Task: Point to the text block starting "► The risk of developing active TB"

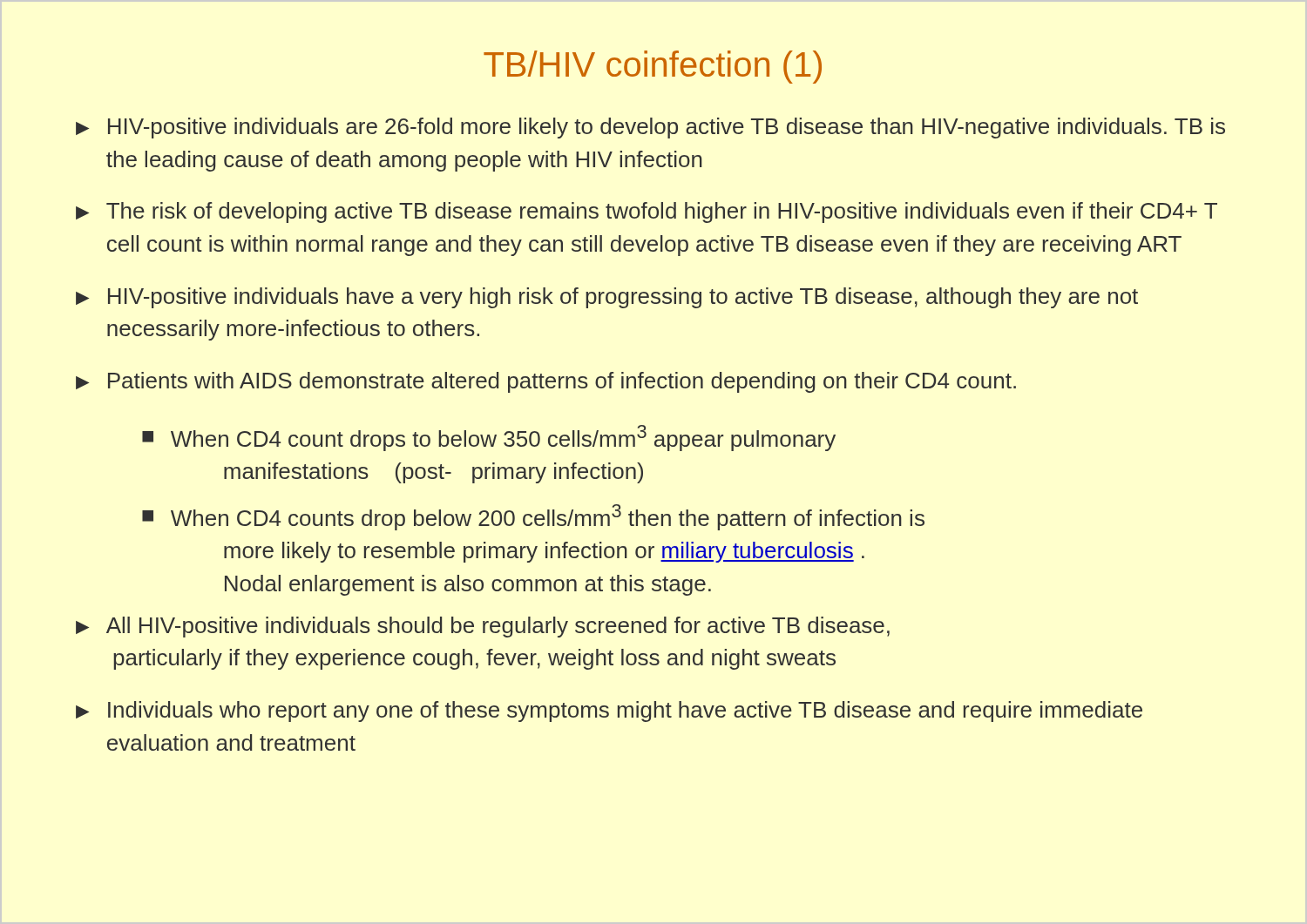Action: [654, 228]
